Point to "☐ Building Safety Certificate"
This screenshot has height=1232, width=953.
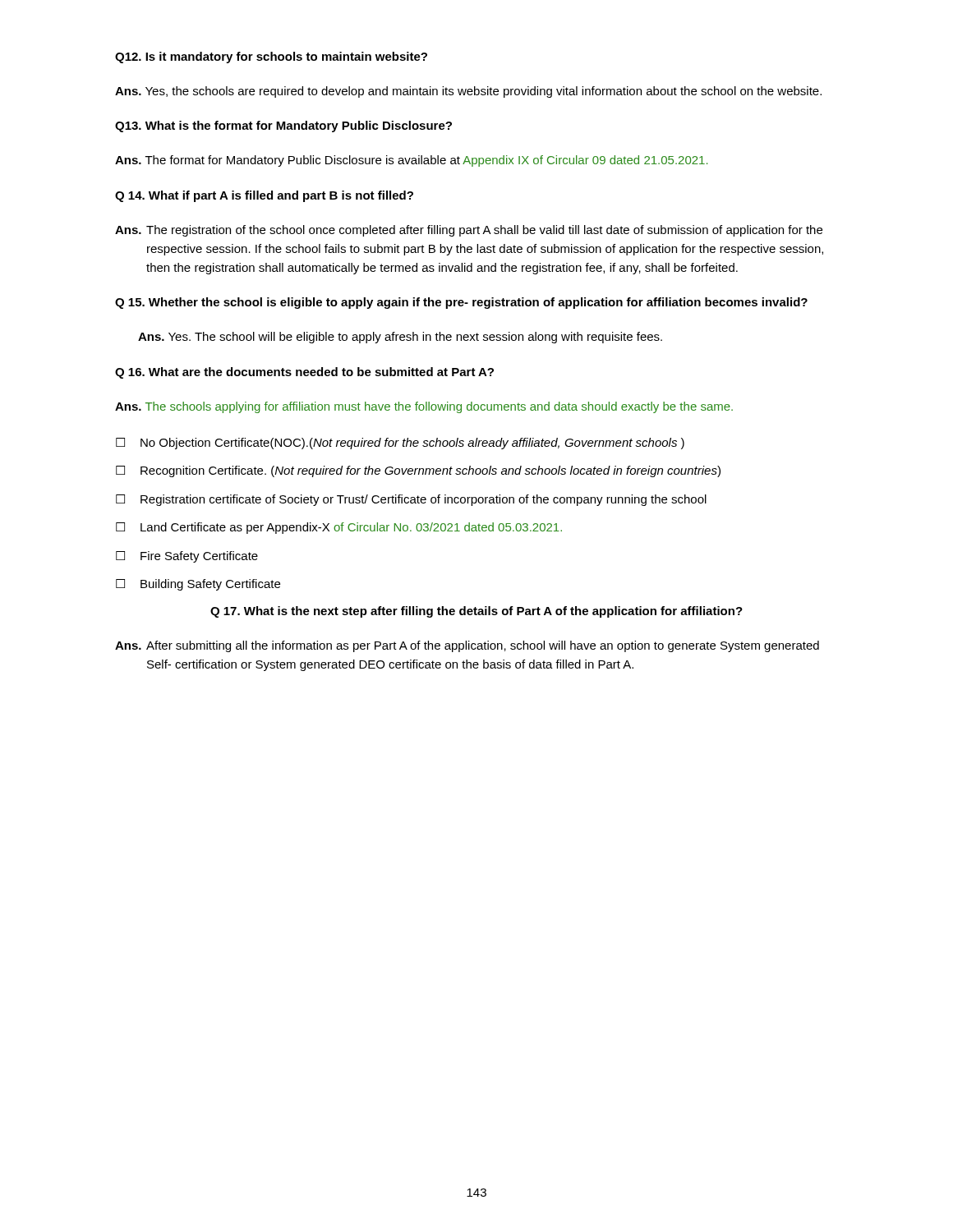(198, 585)
